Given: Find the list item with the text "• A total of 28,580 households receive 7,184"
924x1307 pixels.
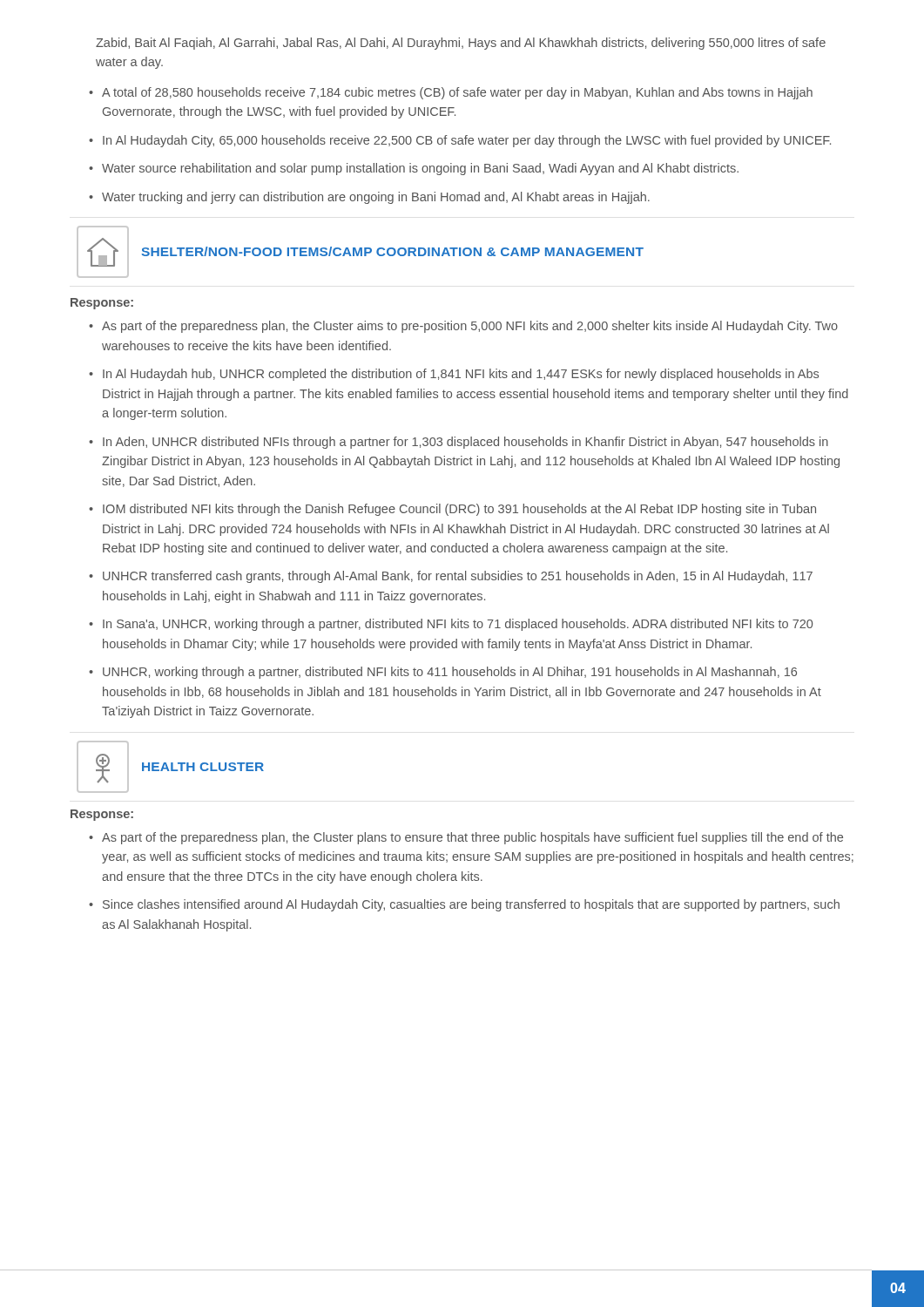Looking at the screenshot, I should pos(472,102).
